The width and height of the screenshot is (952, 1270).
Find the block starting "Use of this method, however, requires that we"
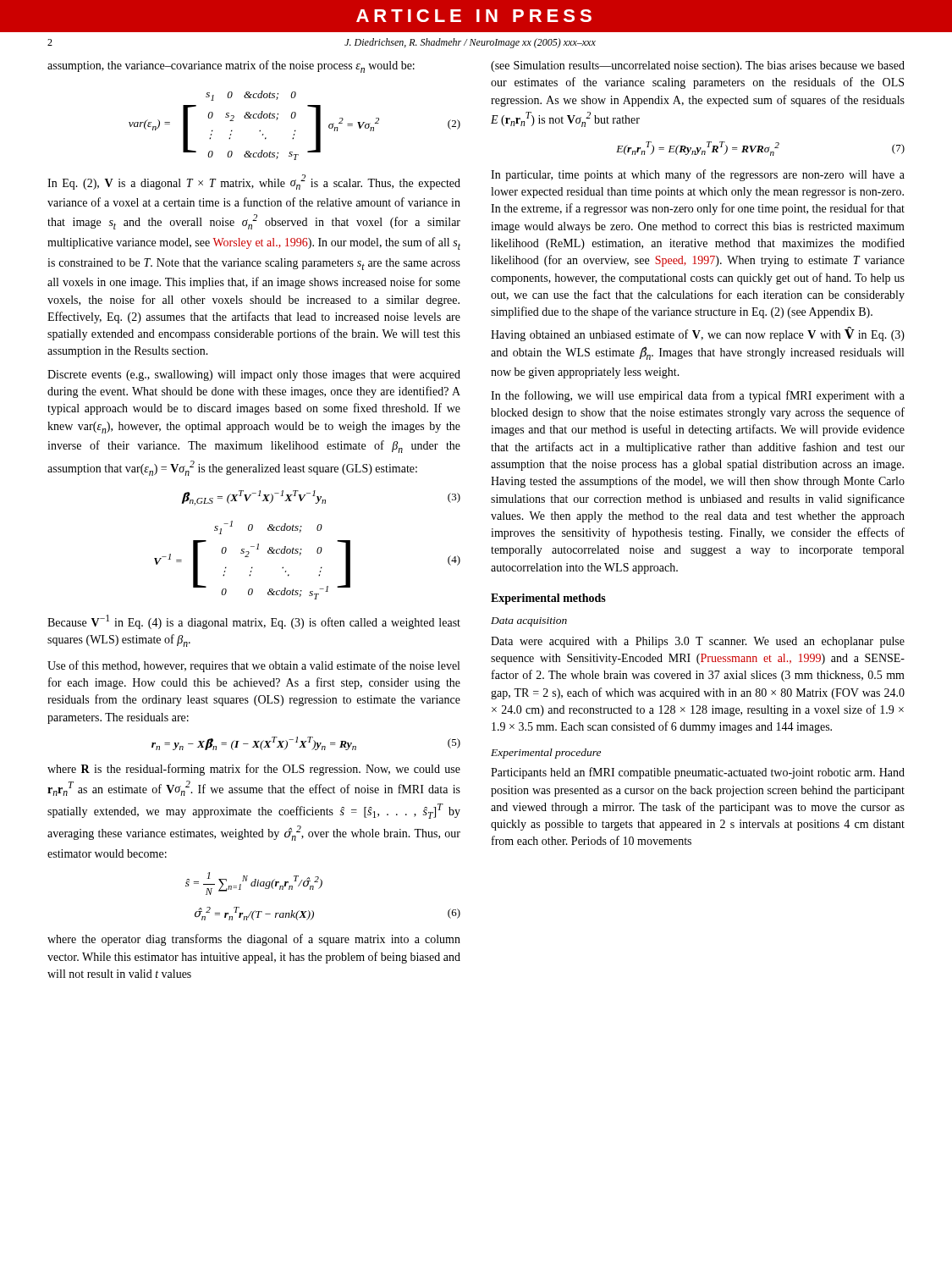coord(254,692)
